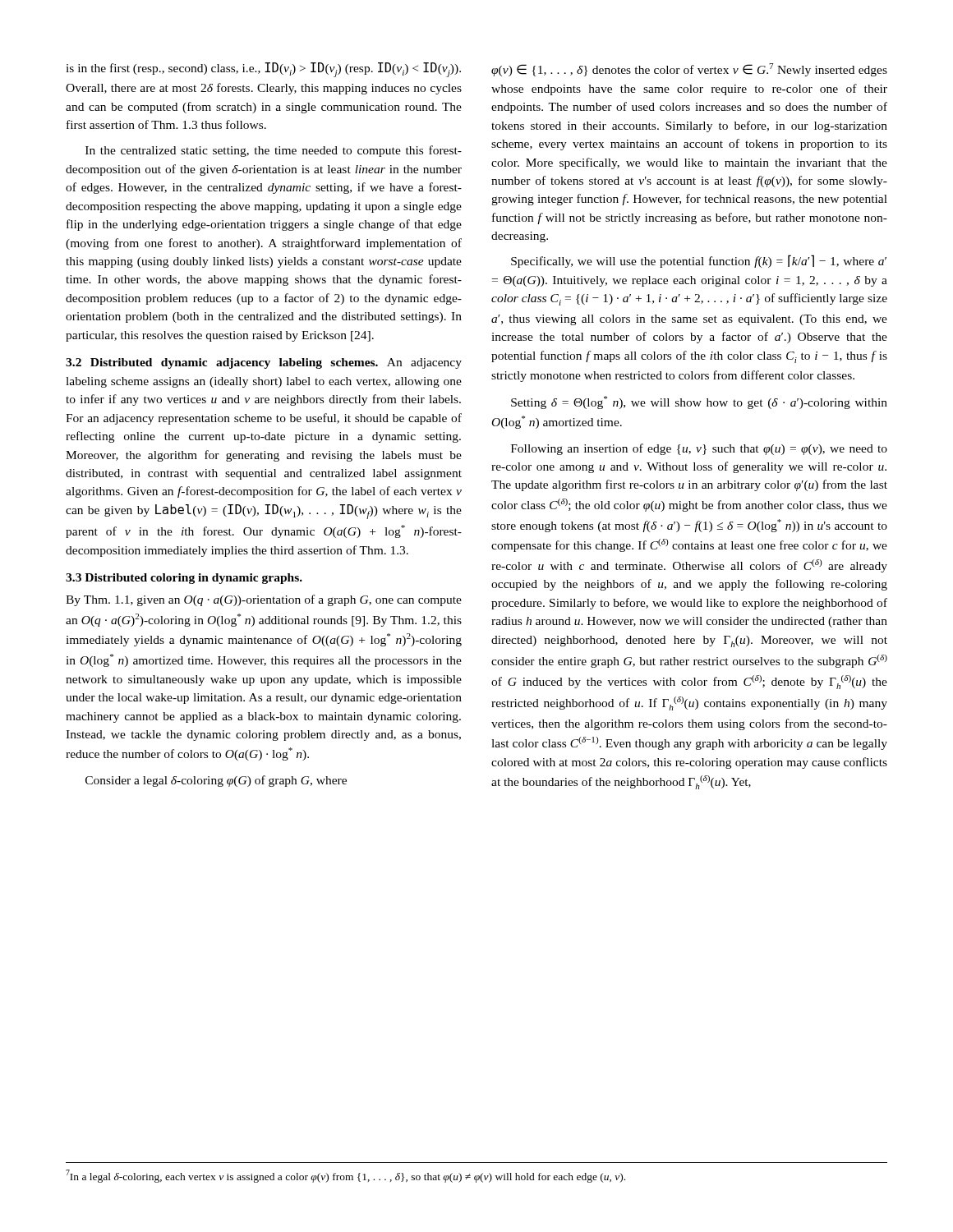Locate the text block that says "By Thm. 1.1, given an O(q"
Screen dimensions: 1232x953
point(264,690)
